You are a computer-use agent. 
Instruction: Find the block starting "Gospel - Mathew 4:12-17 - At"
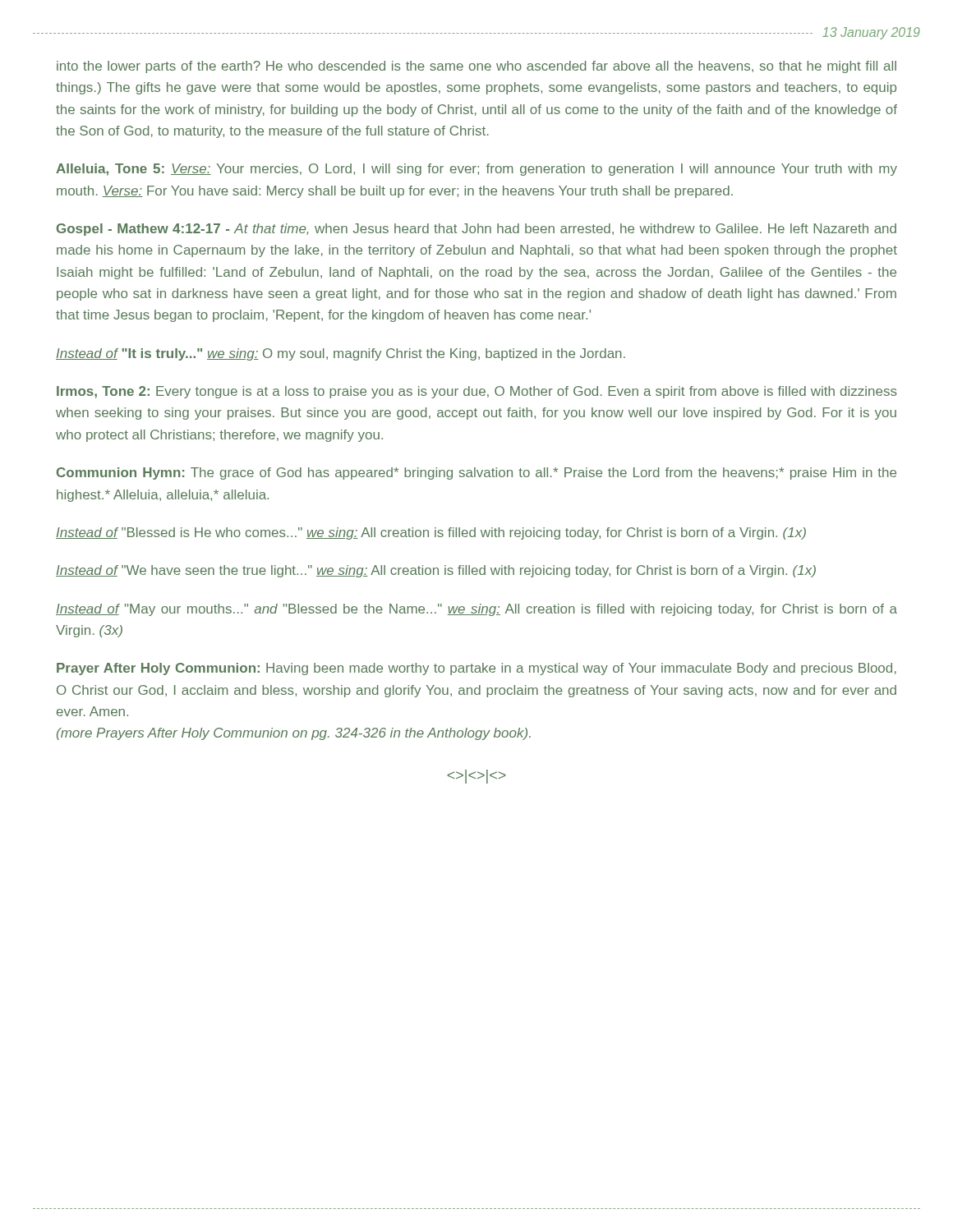476,272
